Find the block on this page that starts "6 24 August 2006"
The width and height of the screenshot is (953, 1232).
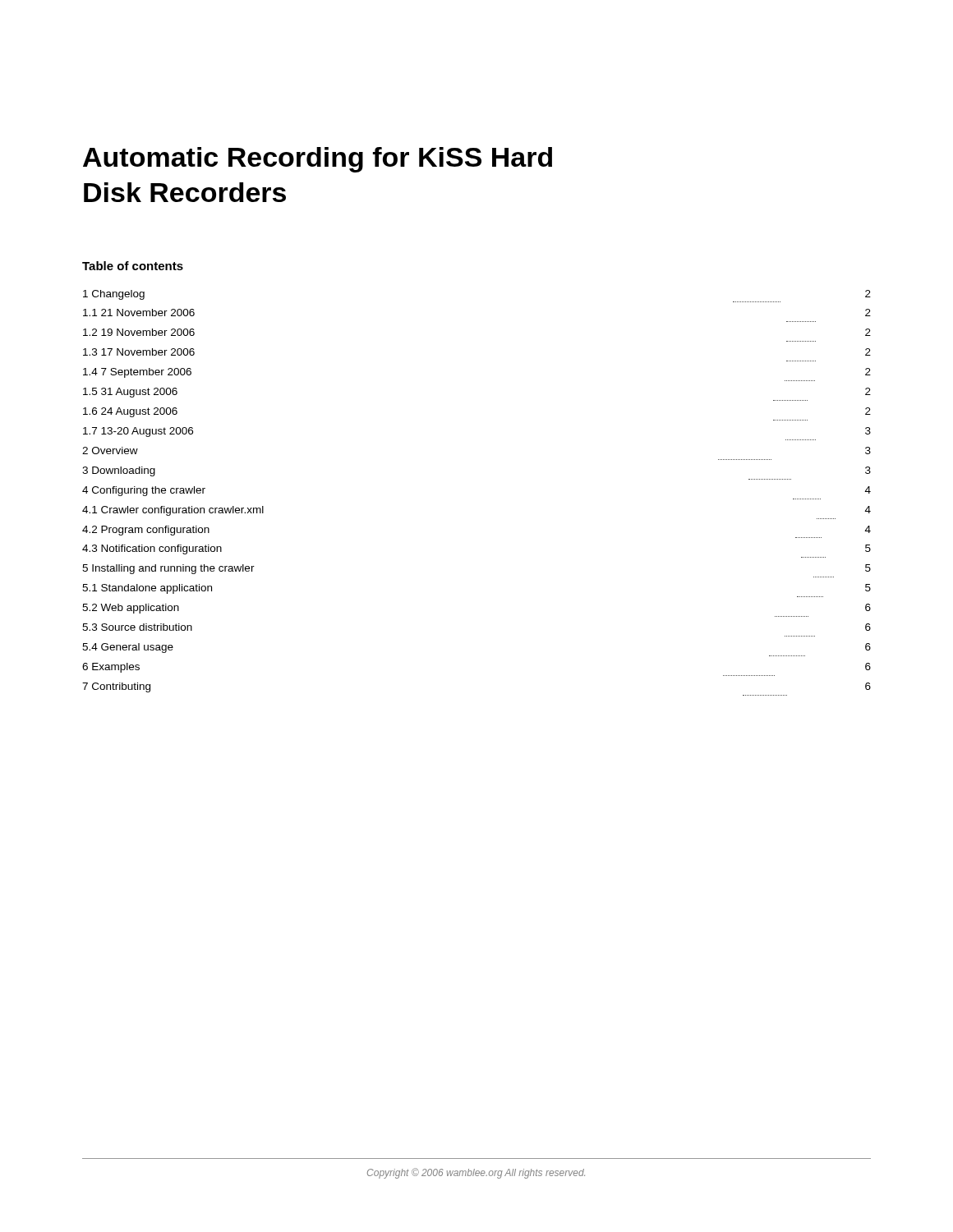(x=131, y=414)
